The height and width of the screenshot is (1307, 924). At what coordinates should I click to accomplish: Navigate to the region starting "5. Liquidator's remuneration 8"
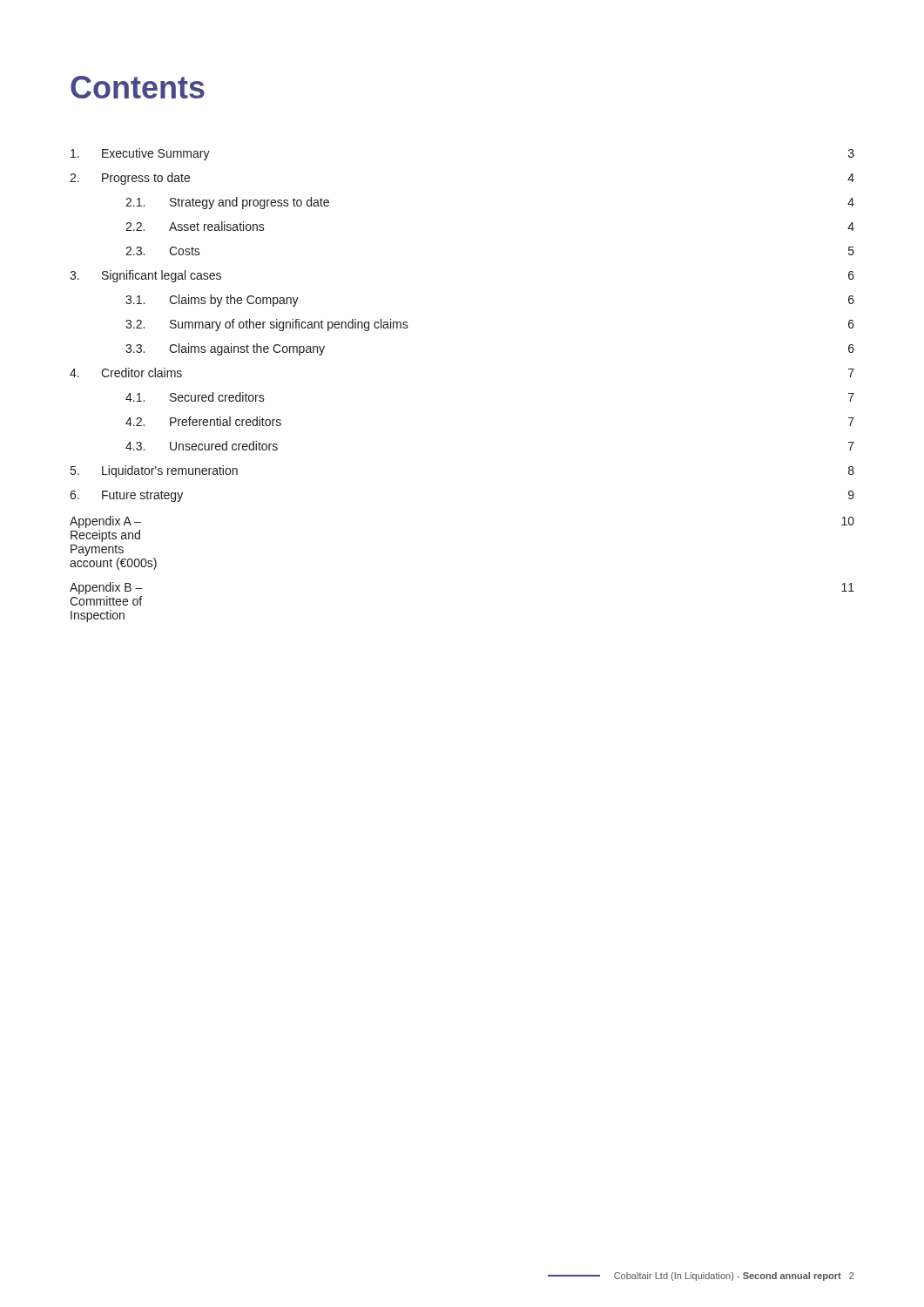172,471
